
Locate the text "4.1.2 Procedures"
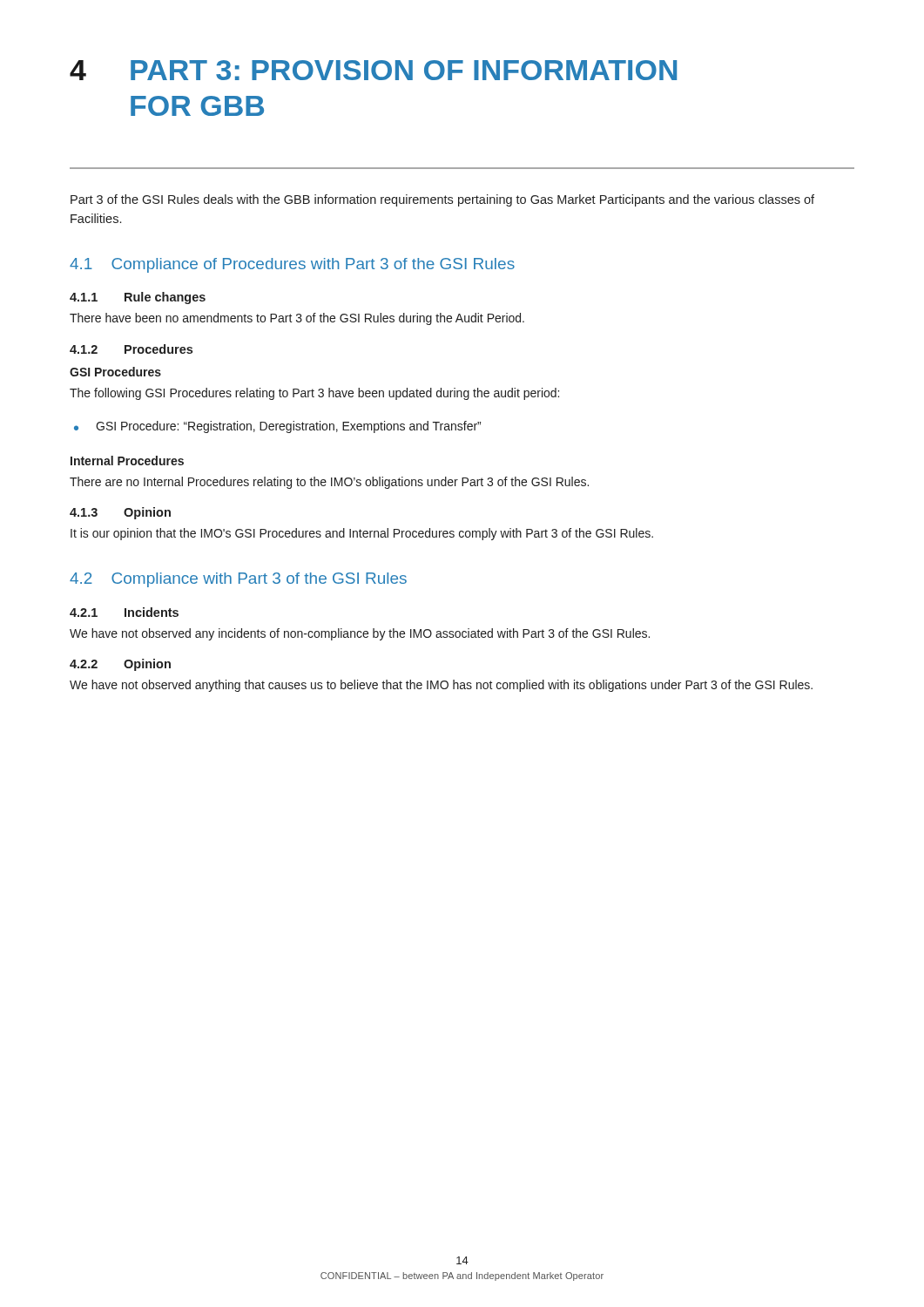[x=131, y=349]
